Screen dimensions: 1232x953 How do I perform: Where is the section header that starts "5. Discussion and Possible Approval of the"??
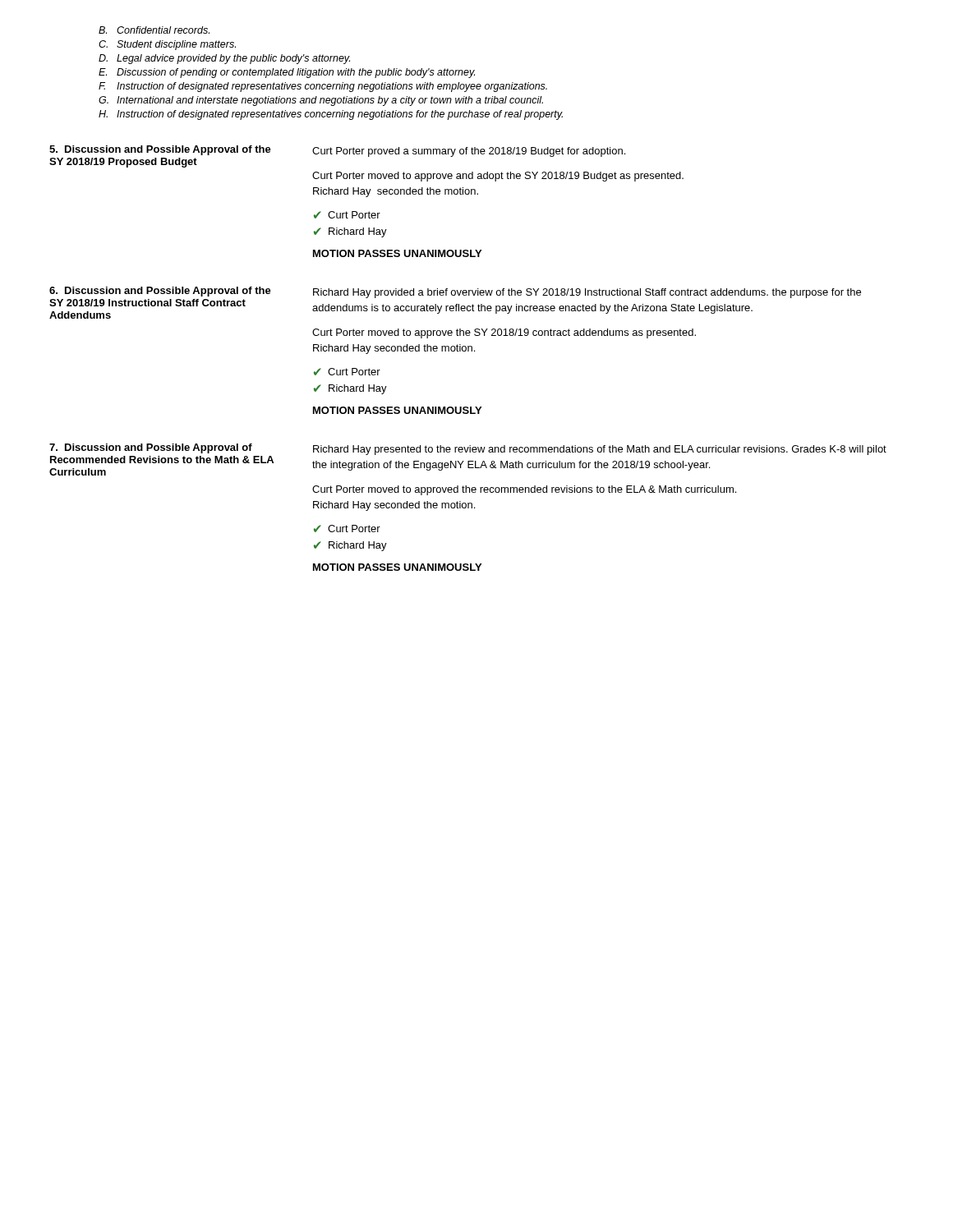coord(160,155)
